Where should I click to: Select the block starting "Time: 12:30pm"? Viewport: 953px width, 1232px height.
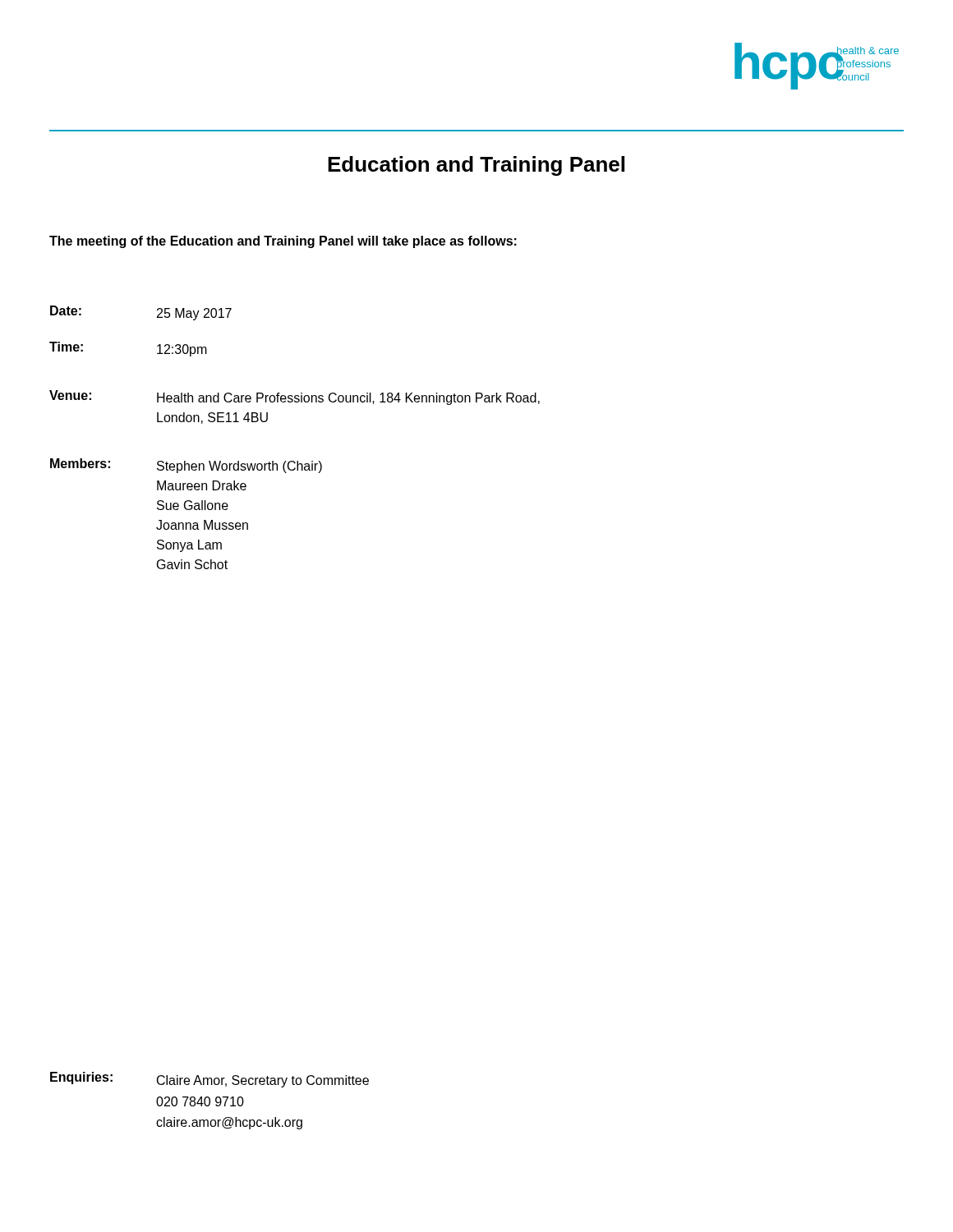point(67,349)
